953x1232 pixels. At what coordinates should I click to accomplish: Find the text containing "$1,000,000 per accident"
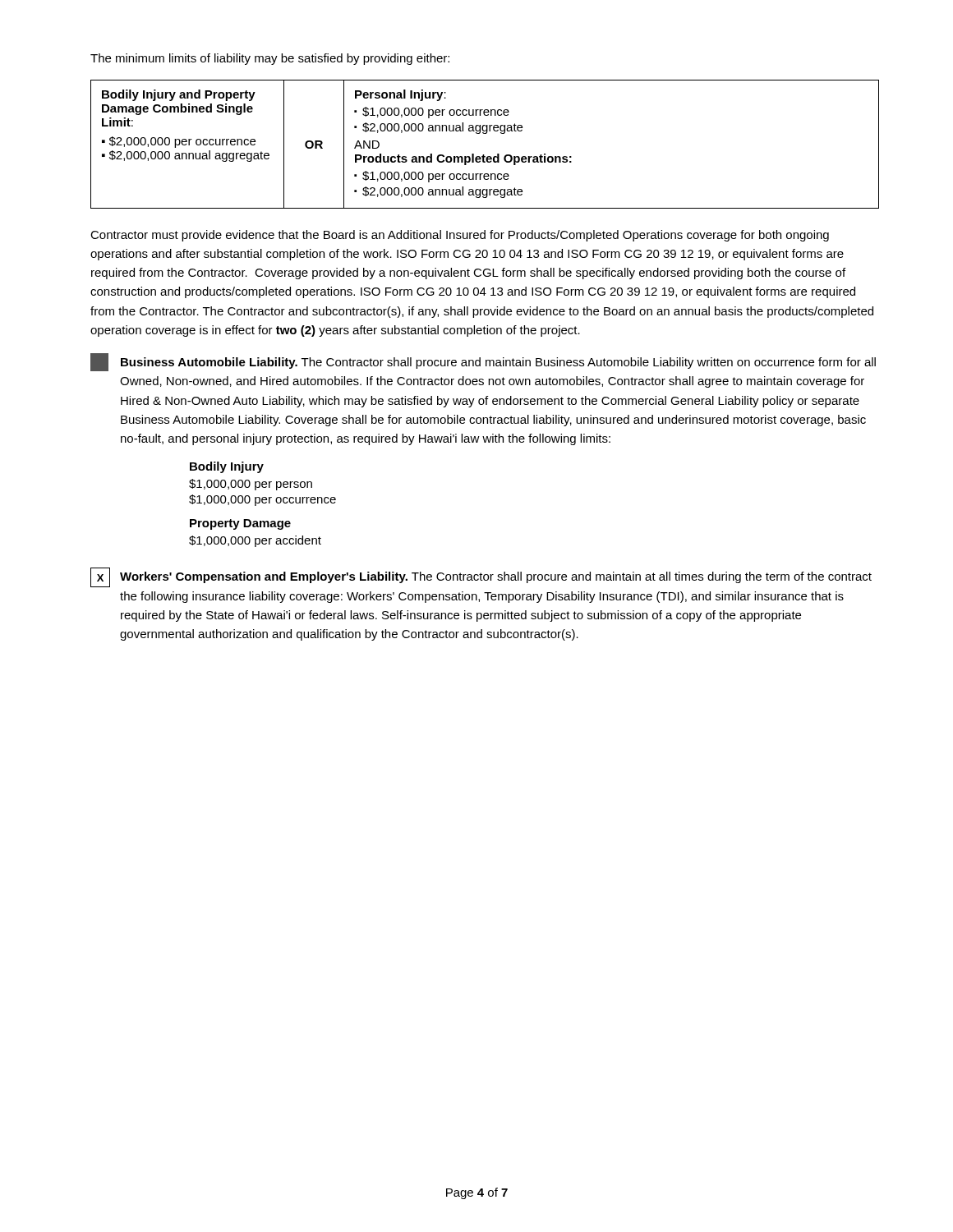coord(255,540)
